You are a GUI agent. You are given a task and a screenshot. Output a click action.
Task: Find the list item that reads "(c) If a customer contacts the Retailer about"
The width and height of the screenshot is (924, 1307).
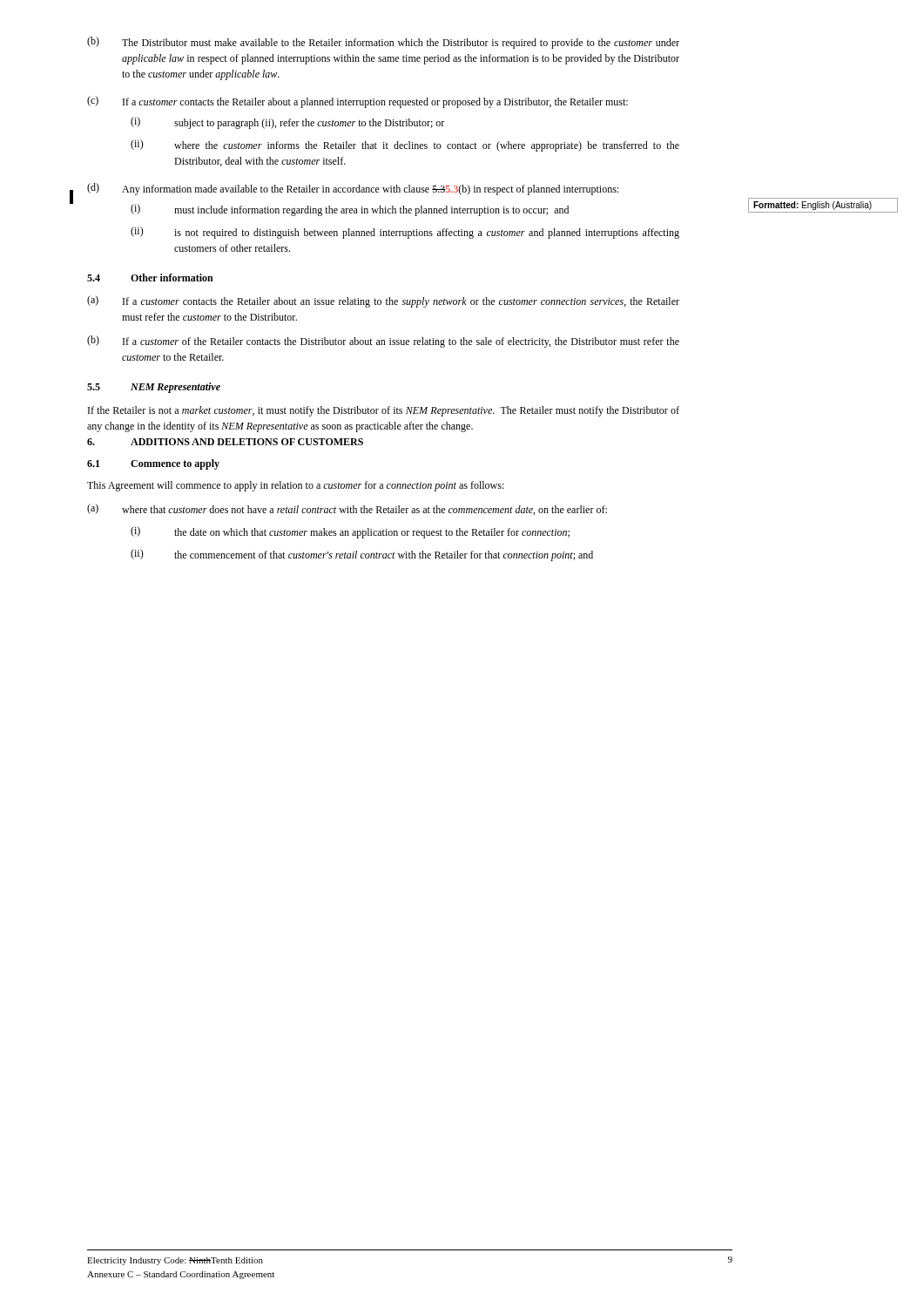coord(383,102)
